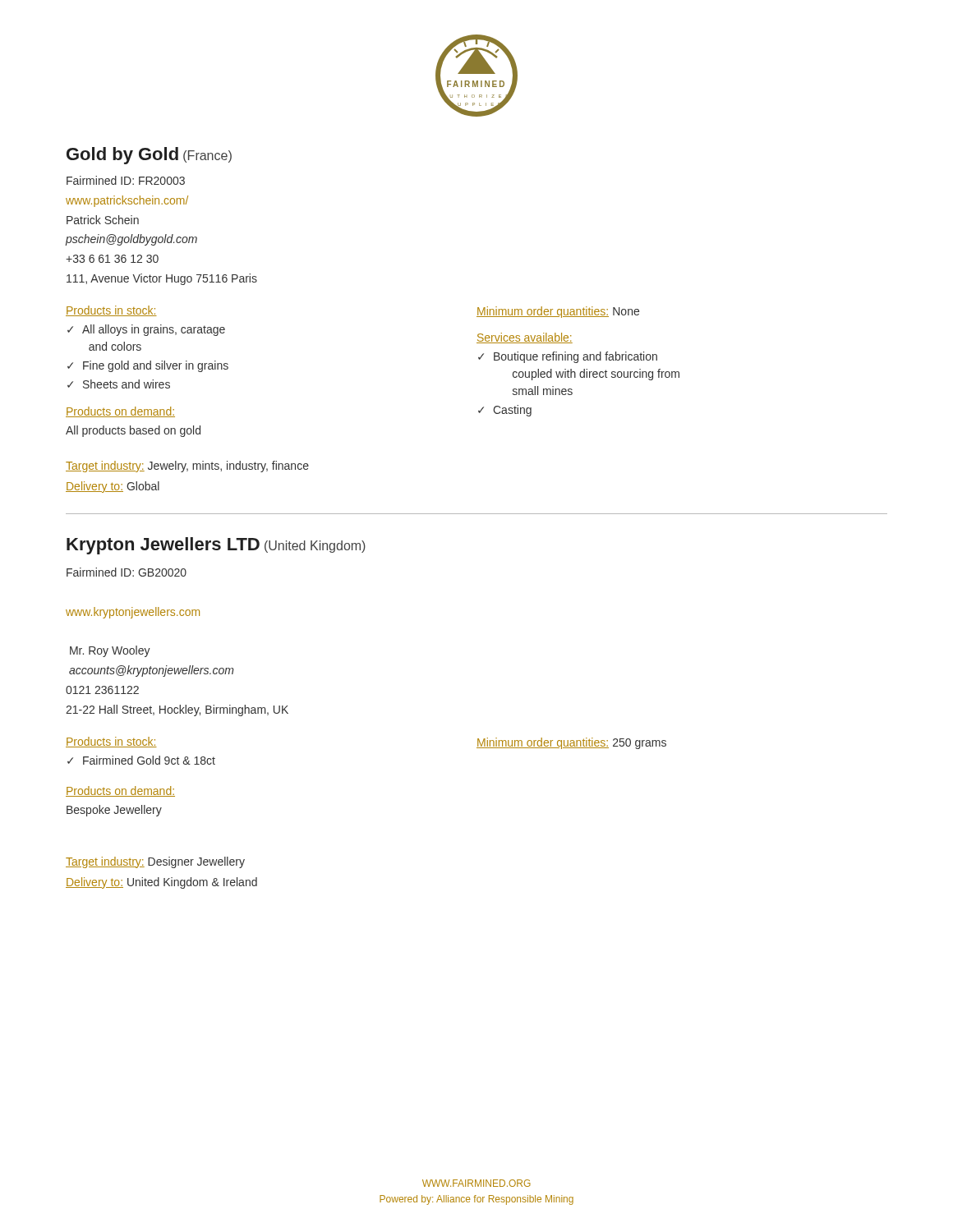Click on the text block that reads "Fairmined ID: GB20020"
This screenshot has width=953, height=1232.
[x=127, y=572]
